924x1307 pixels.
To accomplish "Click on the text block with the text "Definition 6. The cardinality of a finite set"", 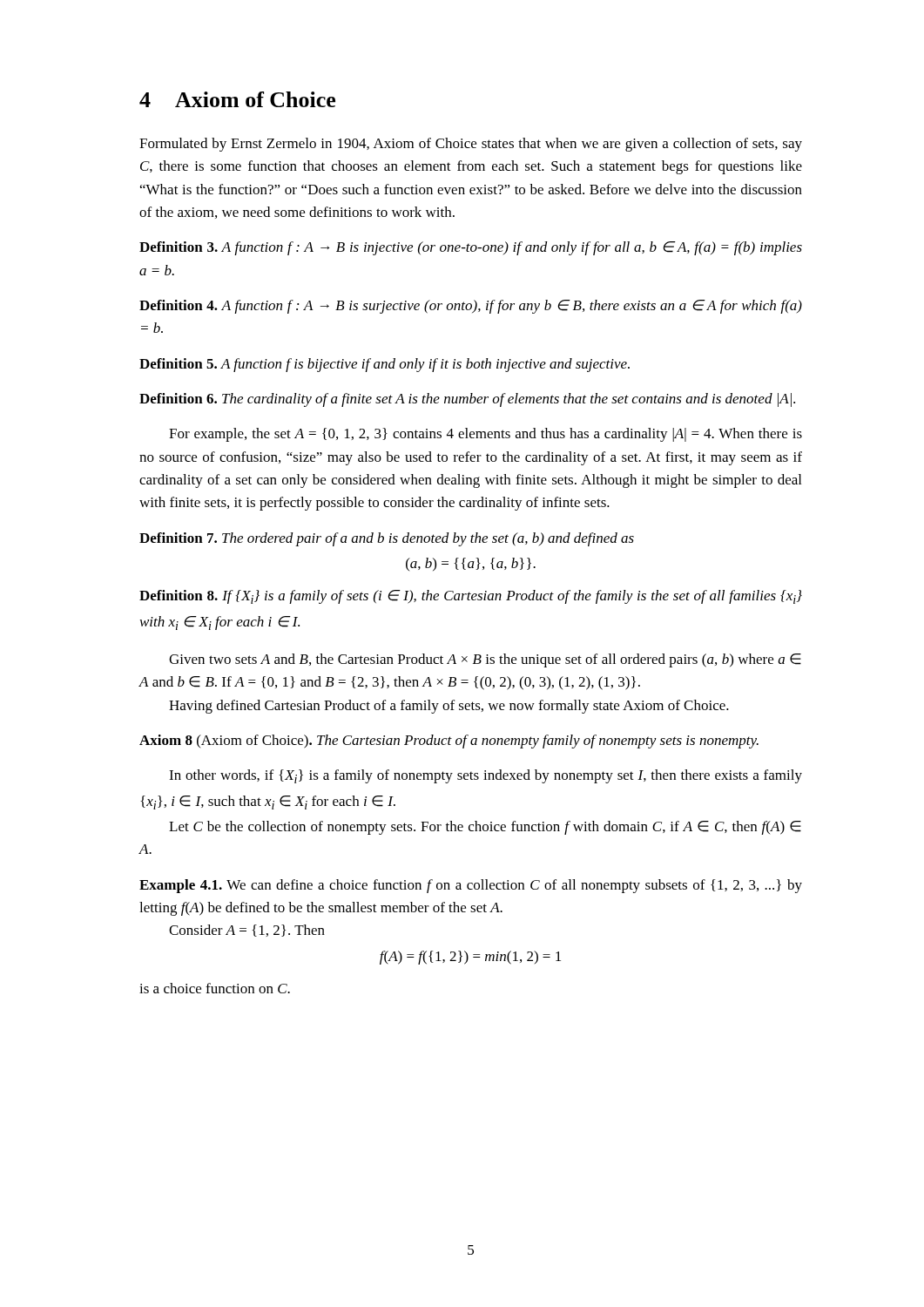I will point(471,399).
